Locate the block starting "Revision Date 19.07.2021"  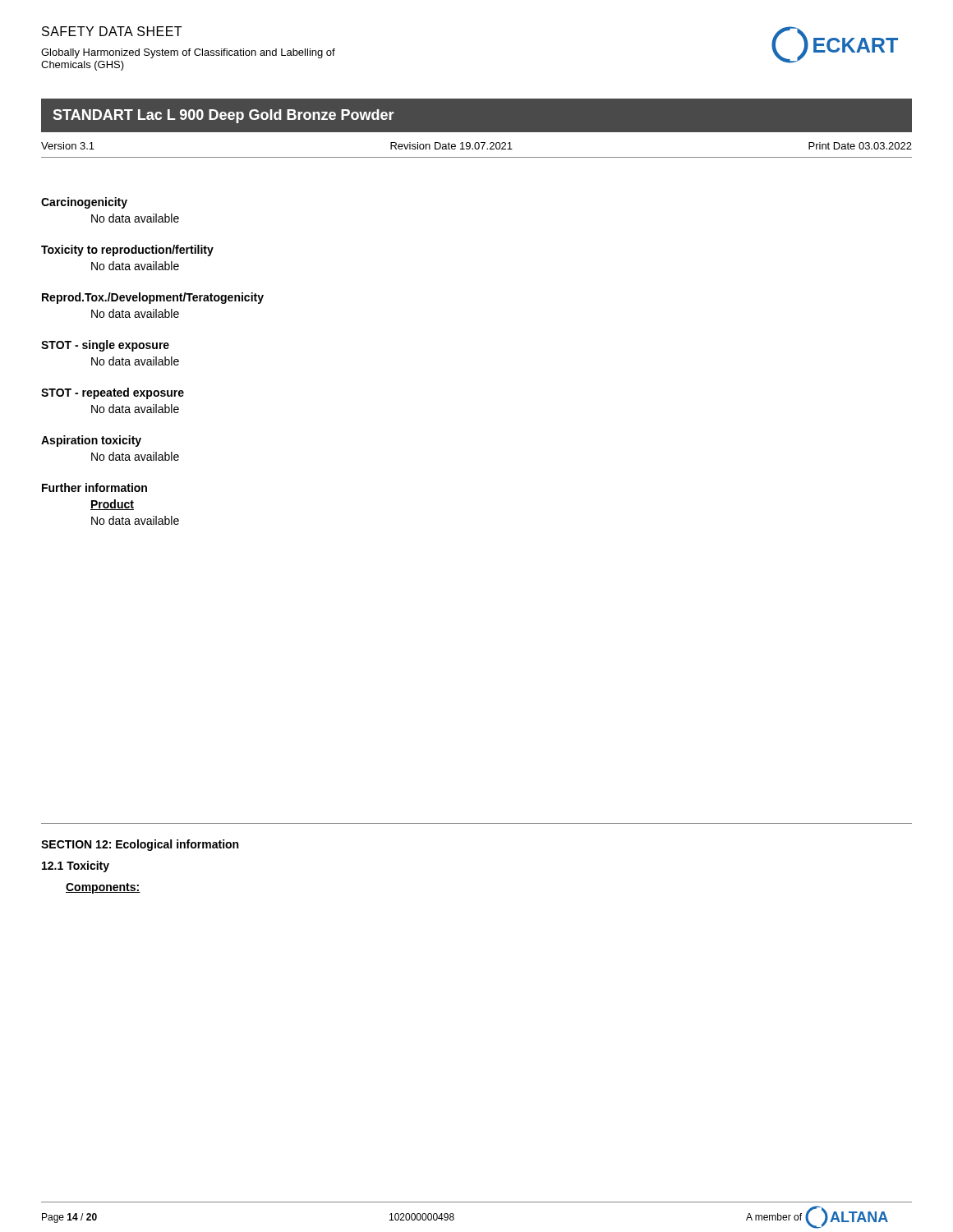point(451,146)
